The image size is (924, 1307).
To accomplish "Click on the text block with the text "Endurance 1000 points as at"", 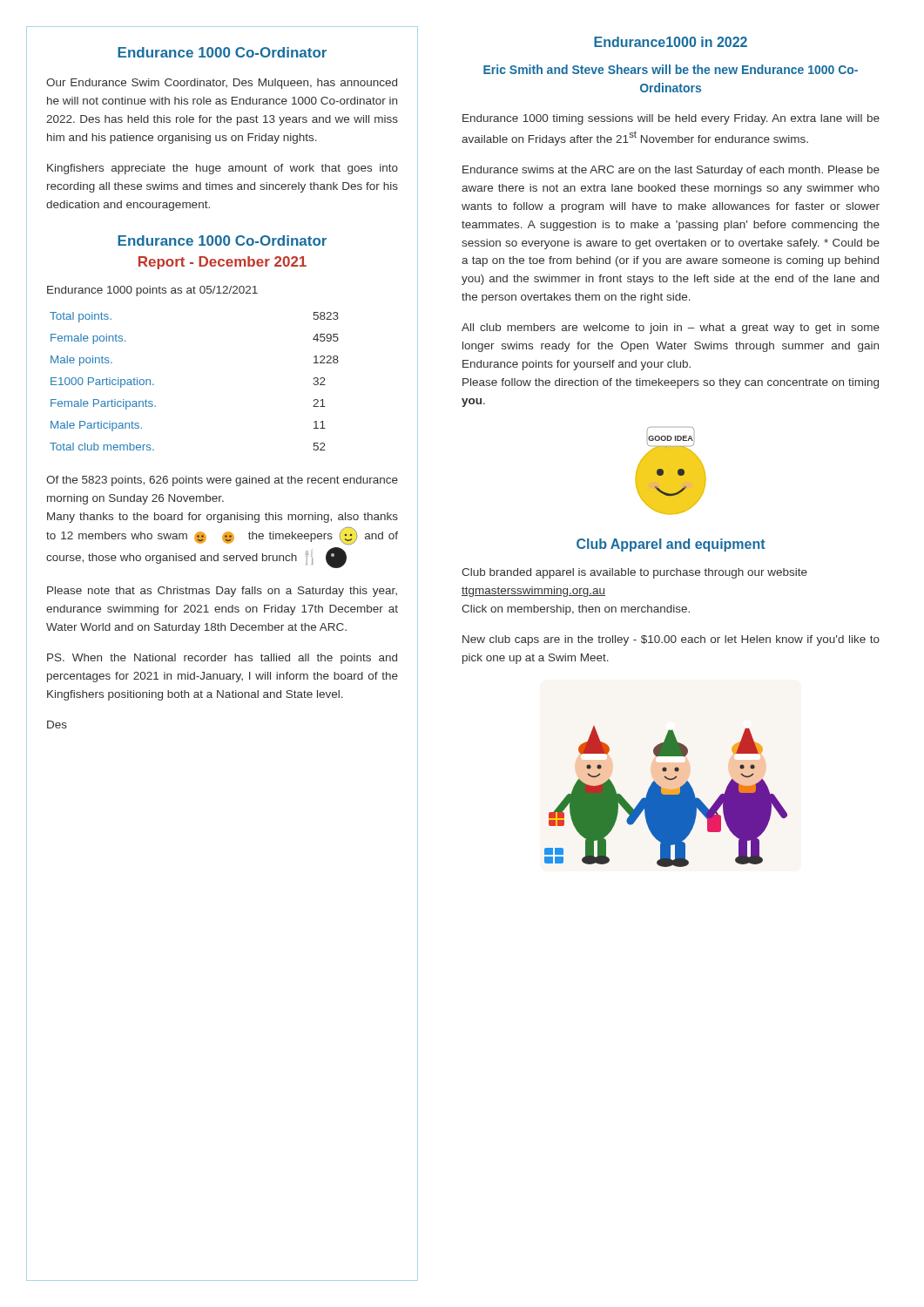I will (x=222, y=290).
